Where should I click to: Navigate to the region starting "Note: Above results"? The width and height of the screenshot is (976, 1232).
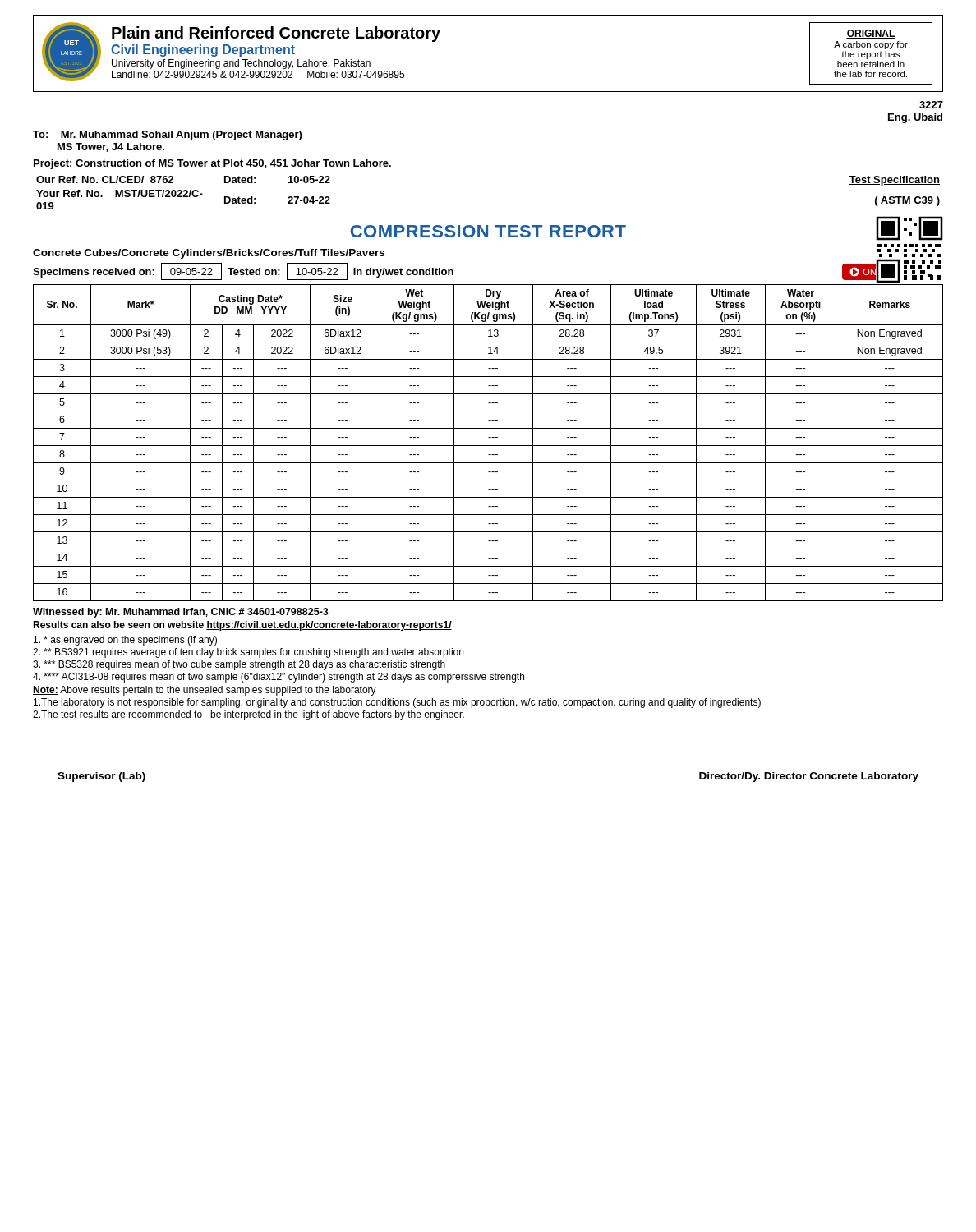pyautogui.click(x=204, y=690)
